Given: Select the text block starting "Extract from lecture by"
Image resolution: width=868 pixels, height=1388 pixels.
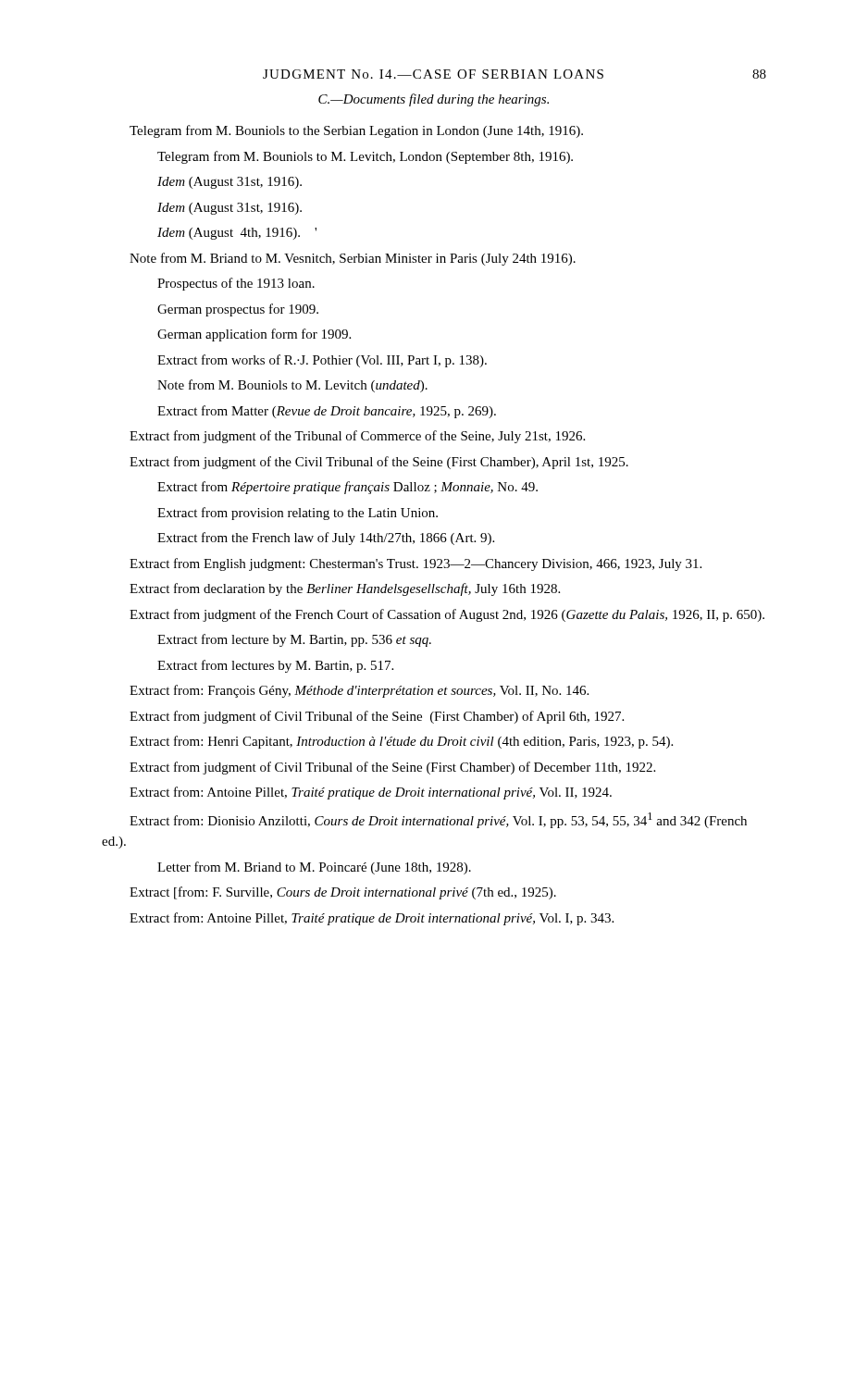Looking at the screenshot, I should click(x=295, y=639).
